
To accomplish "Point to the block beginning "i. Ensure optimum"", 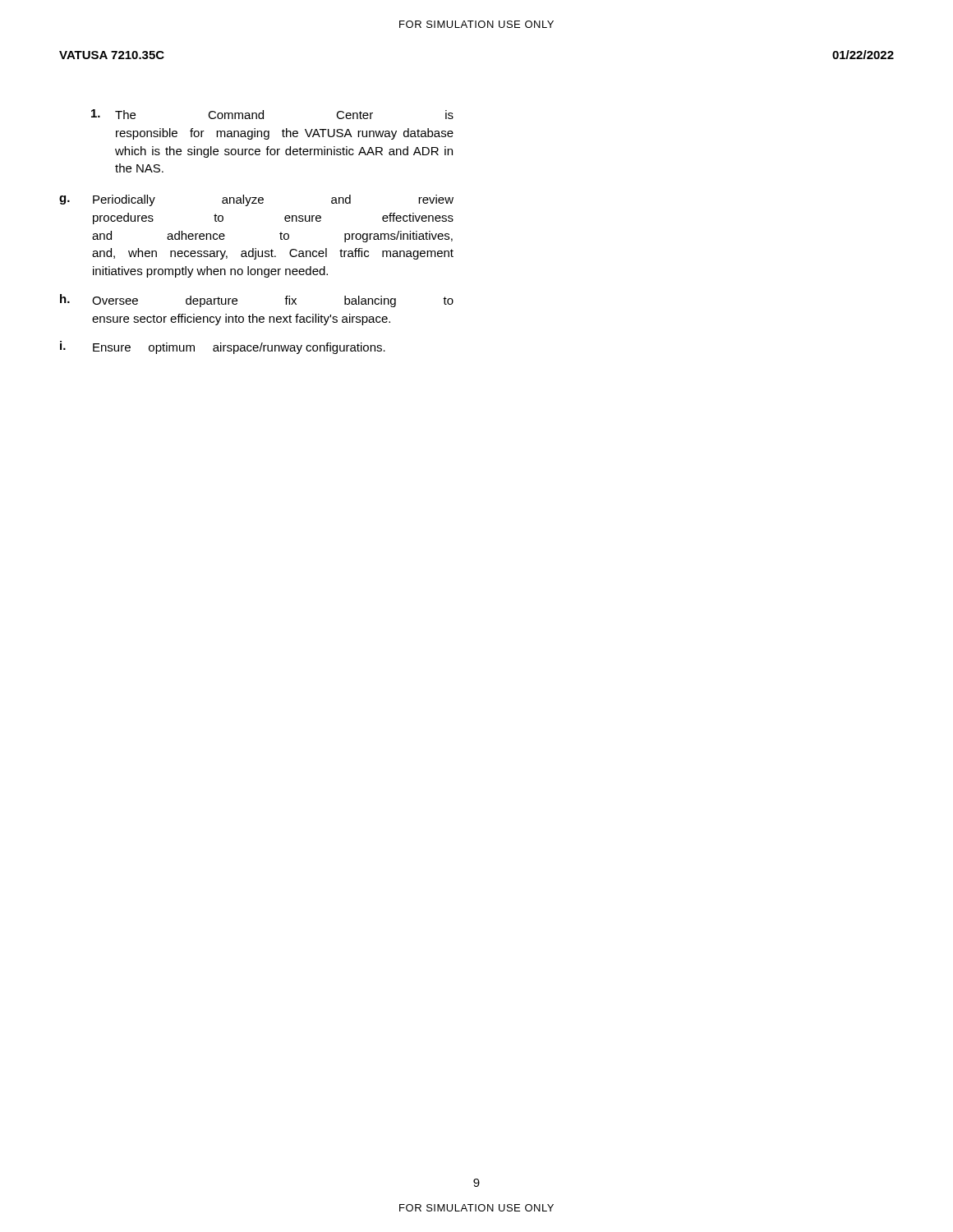I will 223,347.
